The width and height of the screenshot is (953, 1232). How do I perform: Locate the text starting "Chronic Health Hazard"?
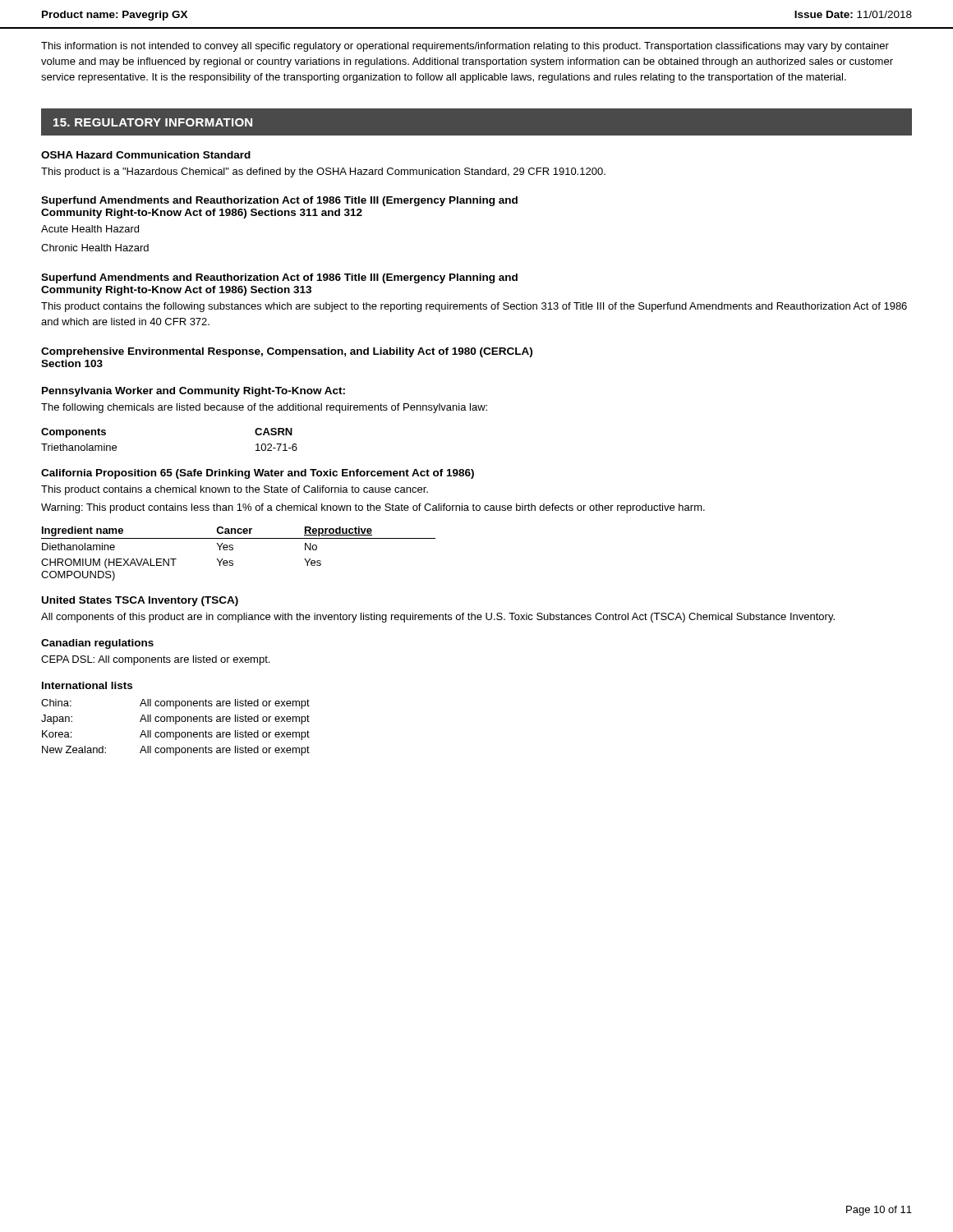tap(95, 248)
